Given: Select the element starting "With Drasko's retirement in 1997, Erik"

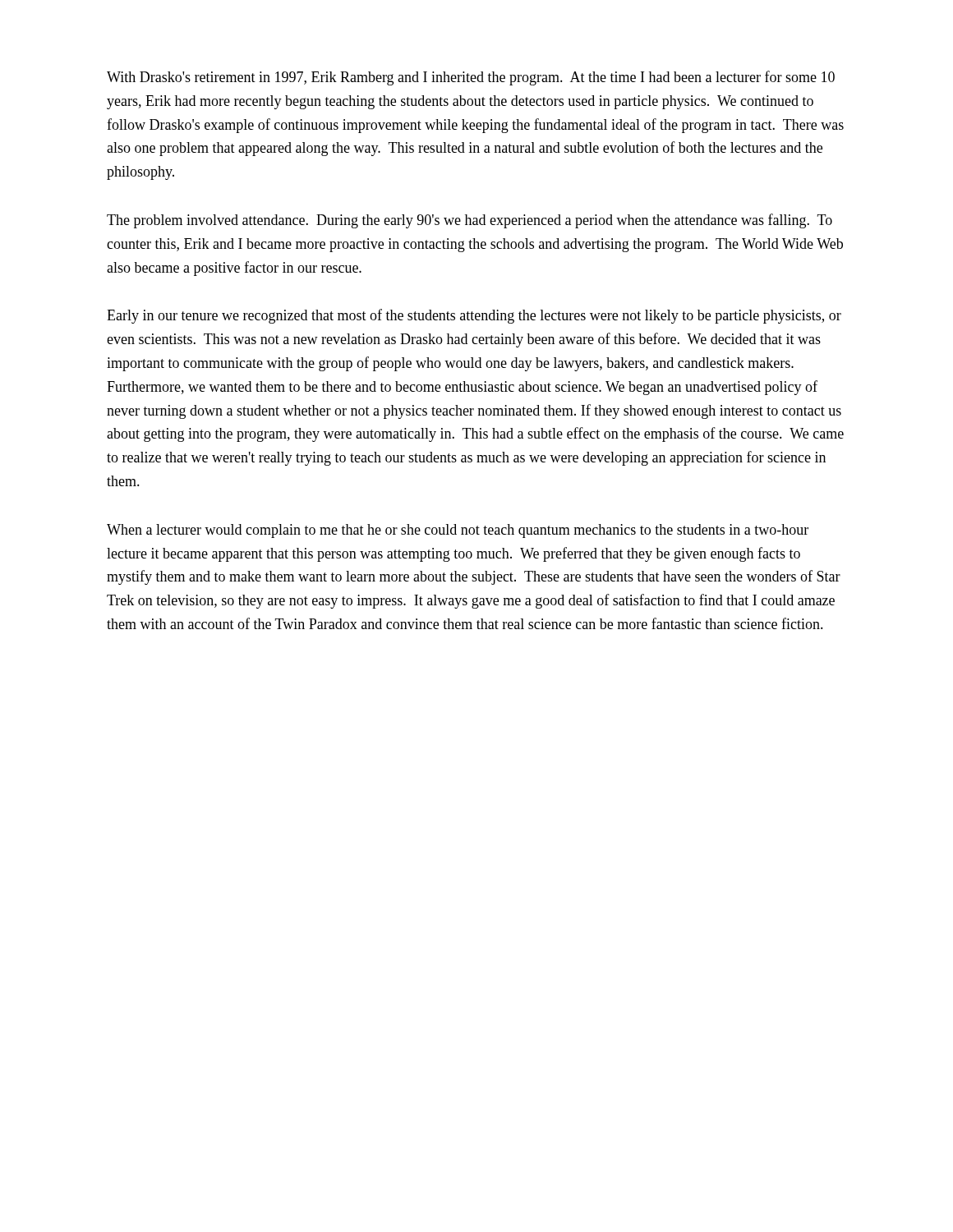Looking at the screenshot, I should [x=476, y=125].
